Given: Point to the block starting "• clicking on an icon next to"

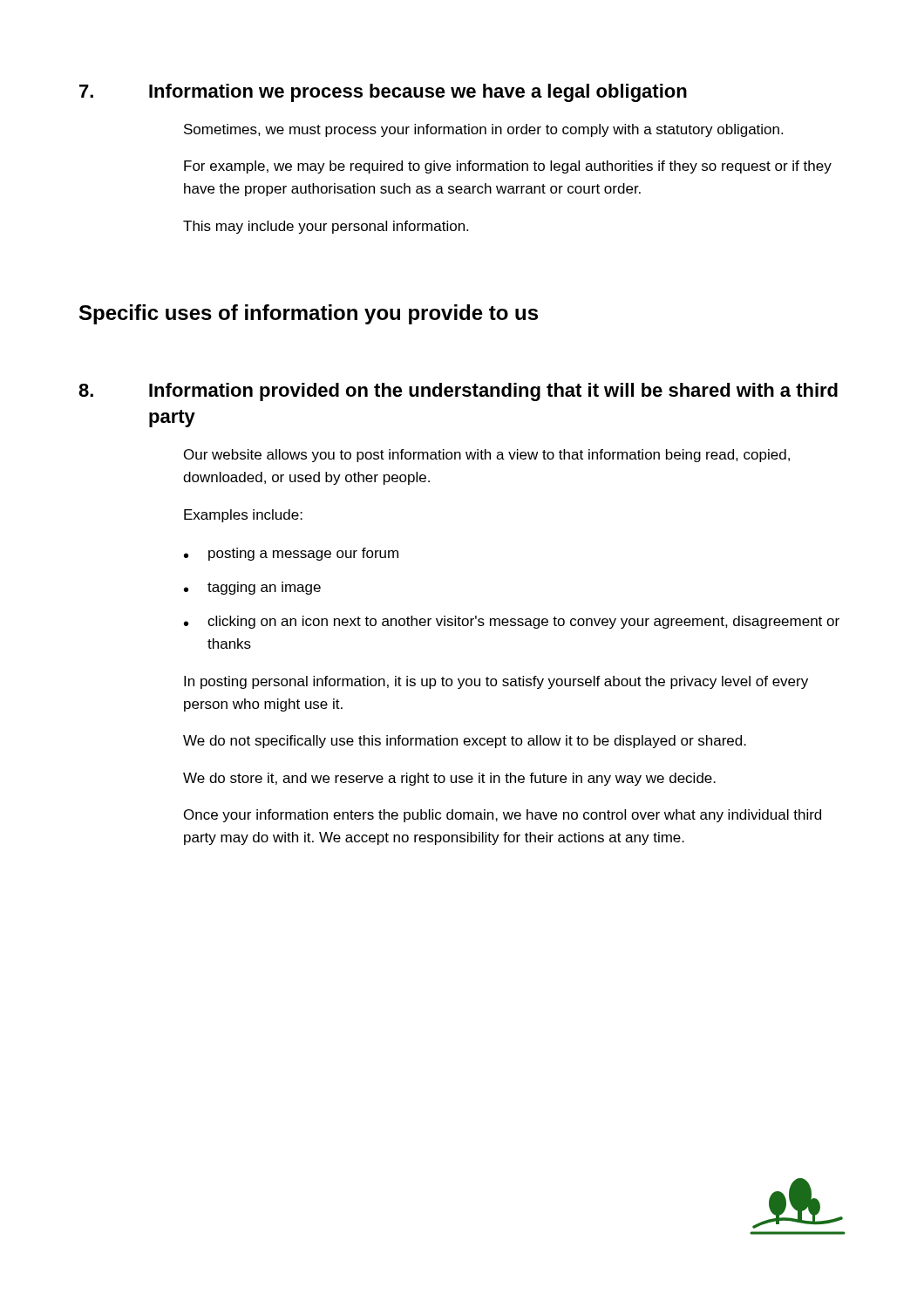Looking at the screenshot, I should (x=514, y=633).
